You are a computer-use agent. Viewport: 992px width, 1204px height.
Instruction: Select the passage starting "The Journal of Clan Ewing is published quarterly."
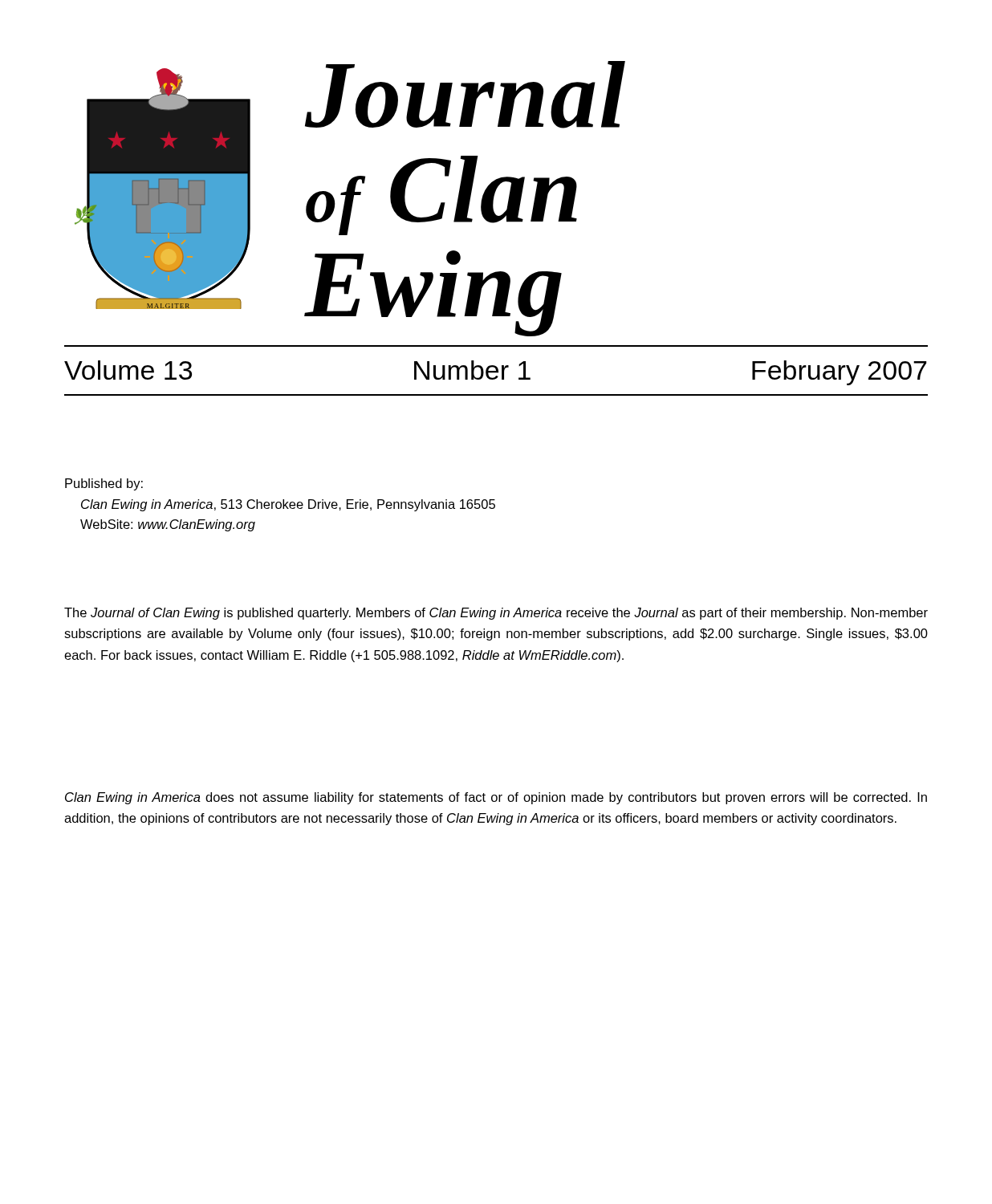[x=496, y=634]
